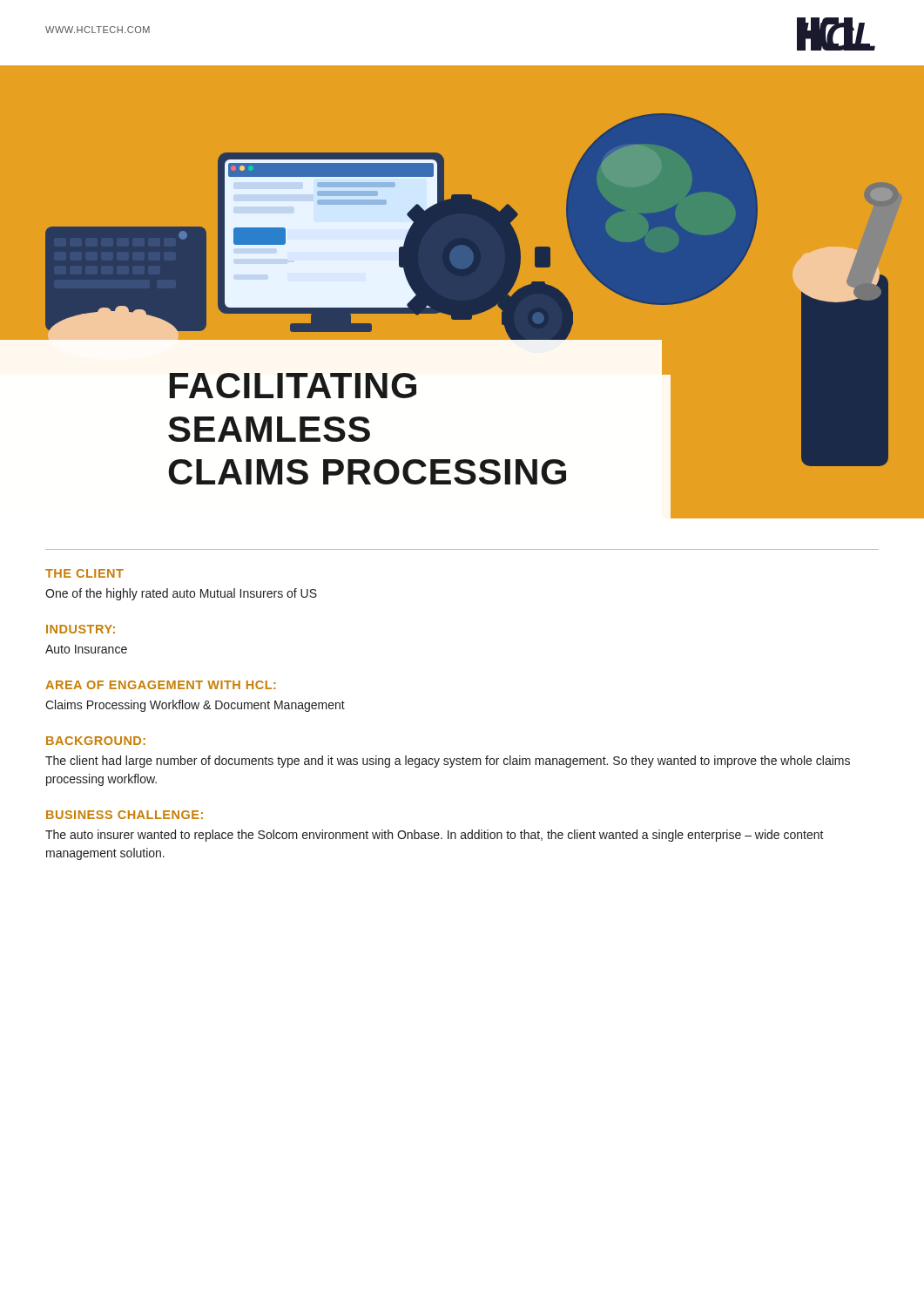Navigate to the region starting "Claims Processing Workflow & Document"

(x=195, y=705)
